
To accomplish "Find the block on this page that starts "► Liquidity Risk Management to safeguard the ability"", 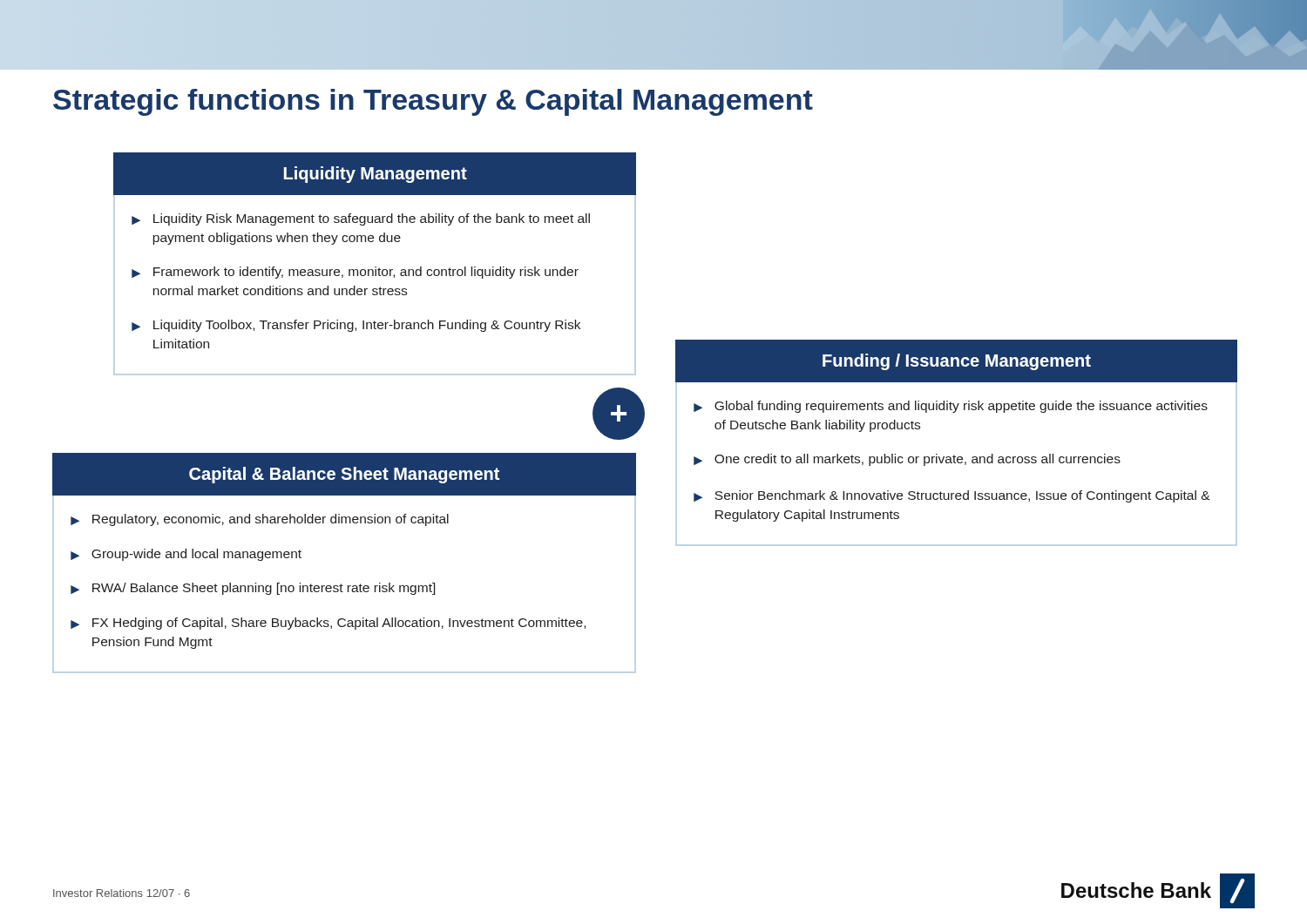I will (372, 229).
